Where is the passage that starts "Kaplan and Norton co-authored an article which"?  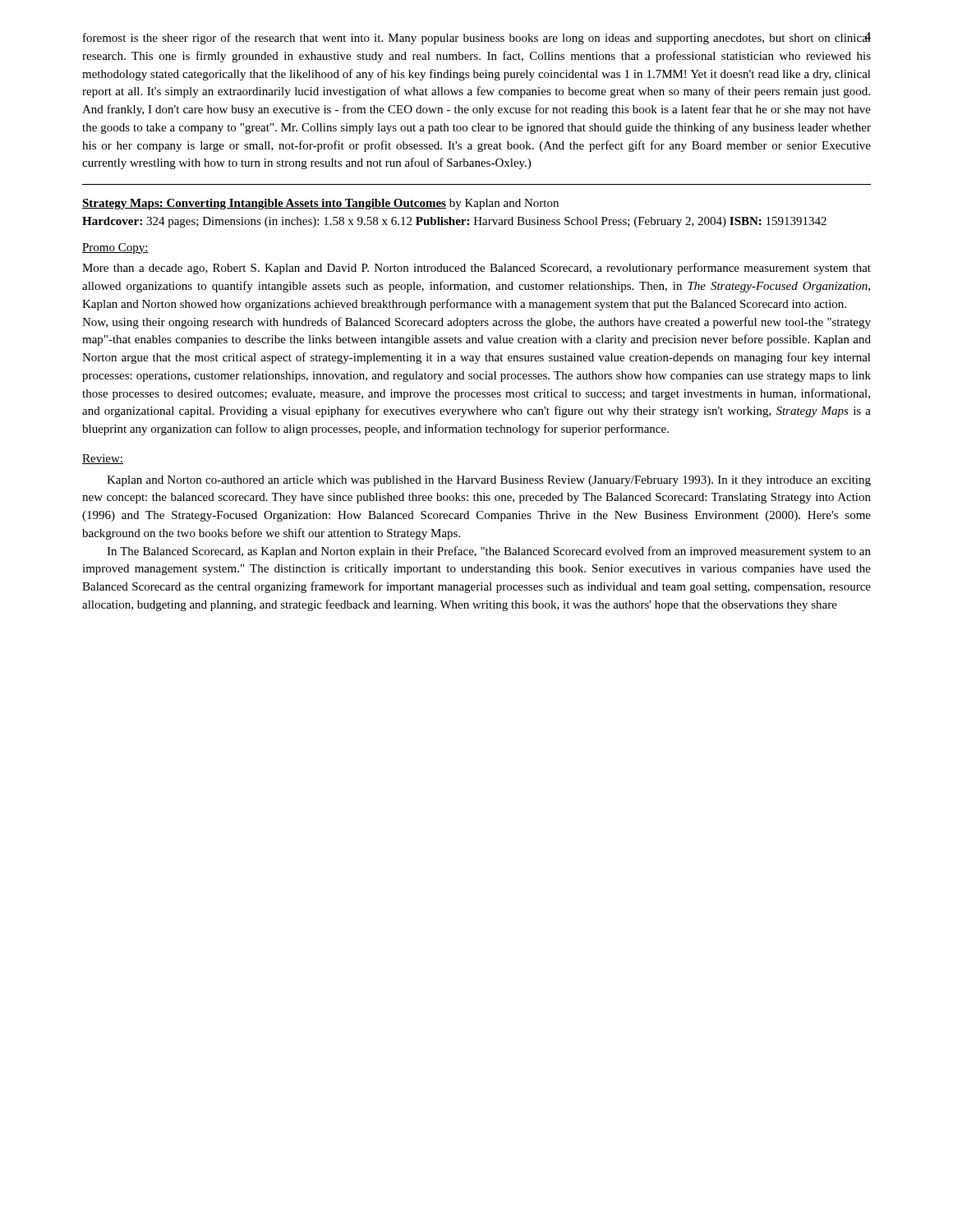(476, 542)
